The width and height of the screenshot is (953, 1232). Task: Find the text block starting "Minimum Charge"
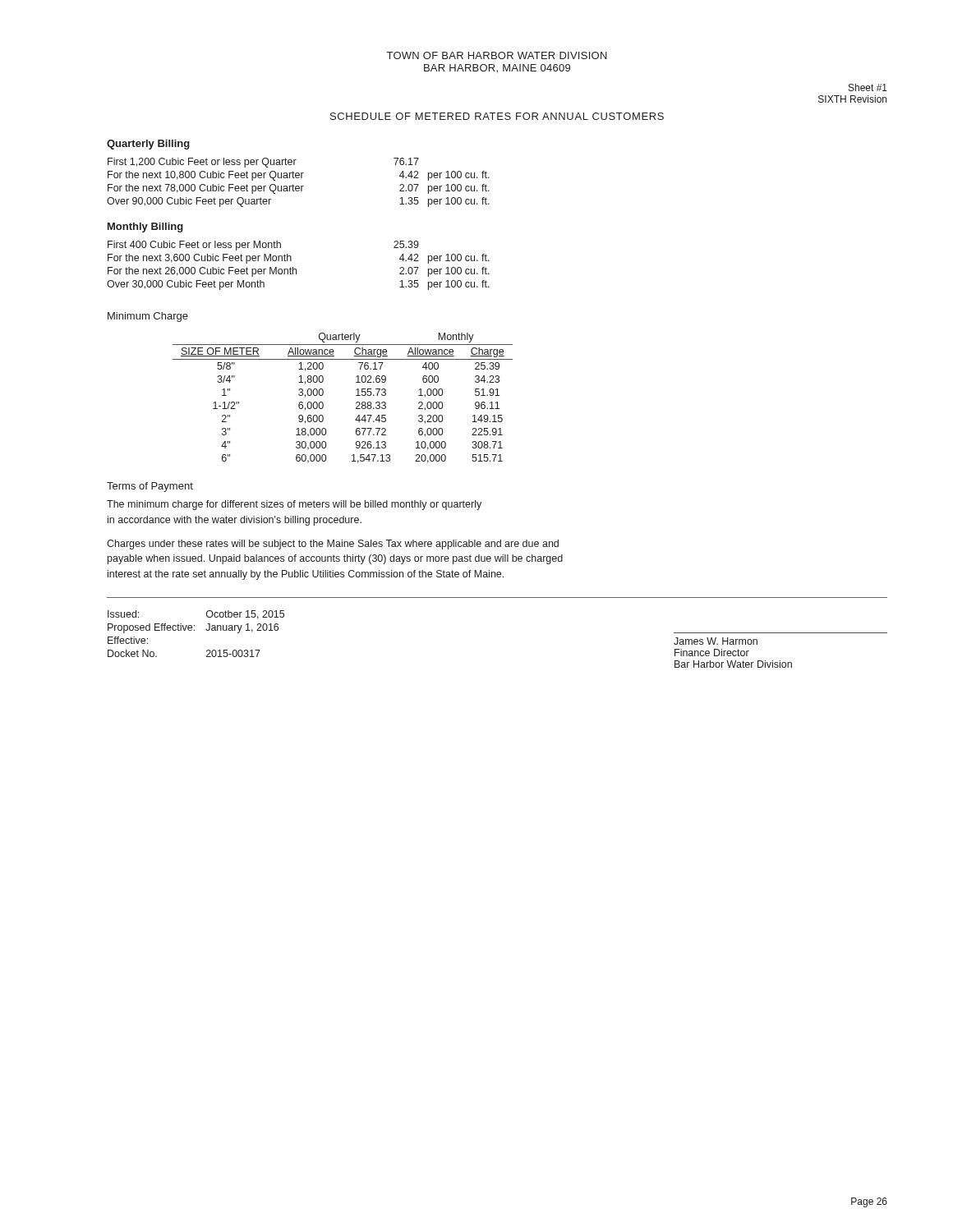point(147,316)
